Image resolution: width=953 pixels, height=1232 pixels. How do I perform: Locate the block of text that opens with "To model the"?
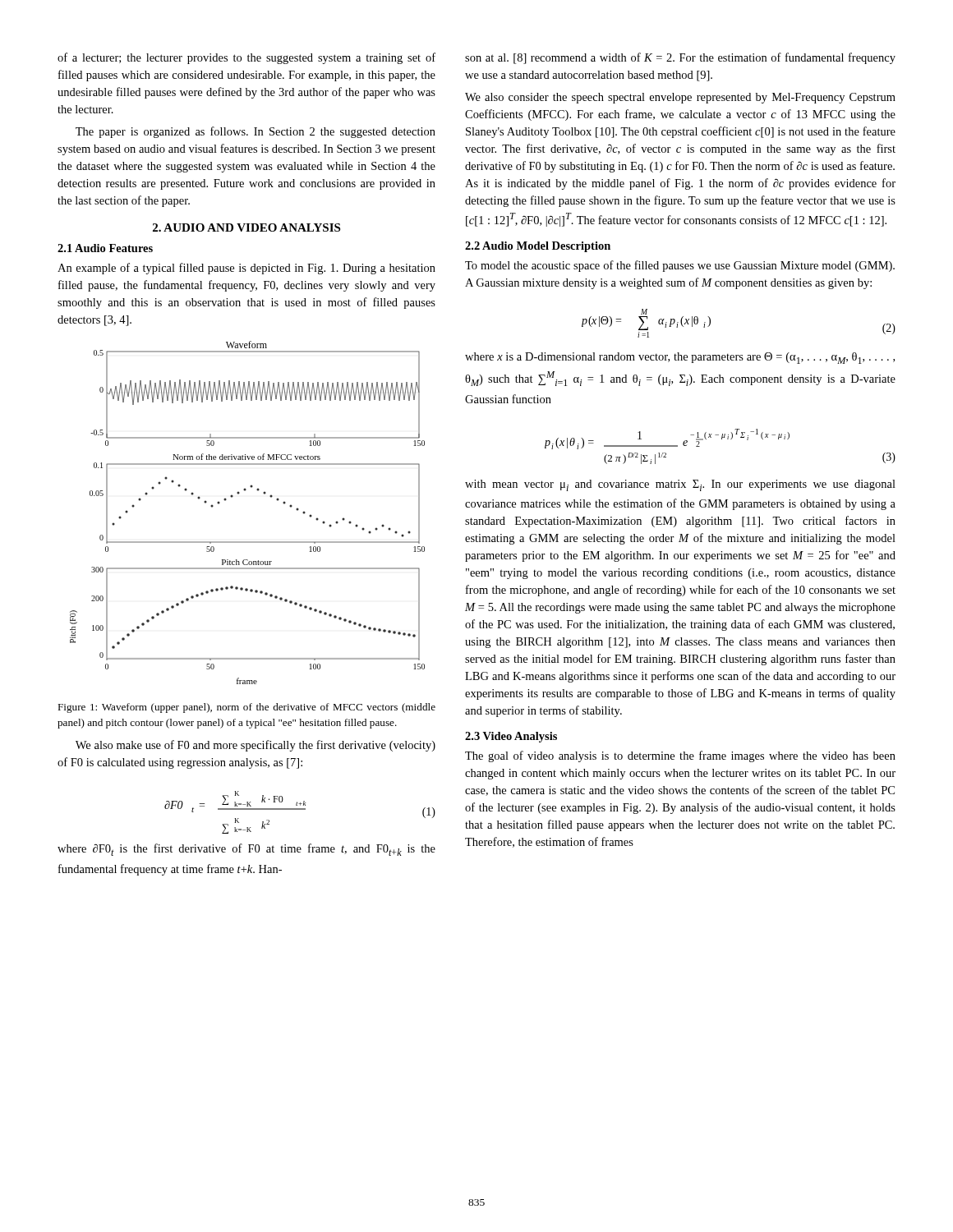tap(680, 274)
